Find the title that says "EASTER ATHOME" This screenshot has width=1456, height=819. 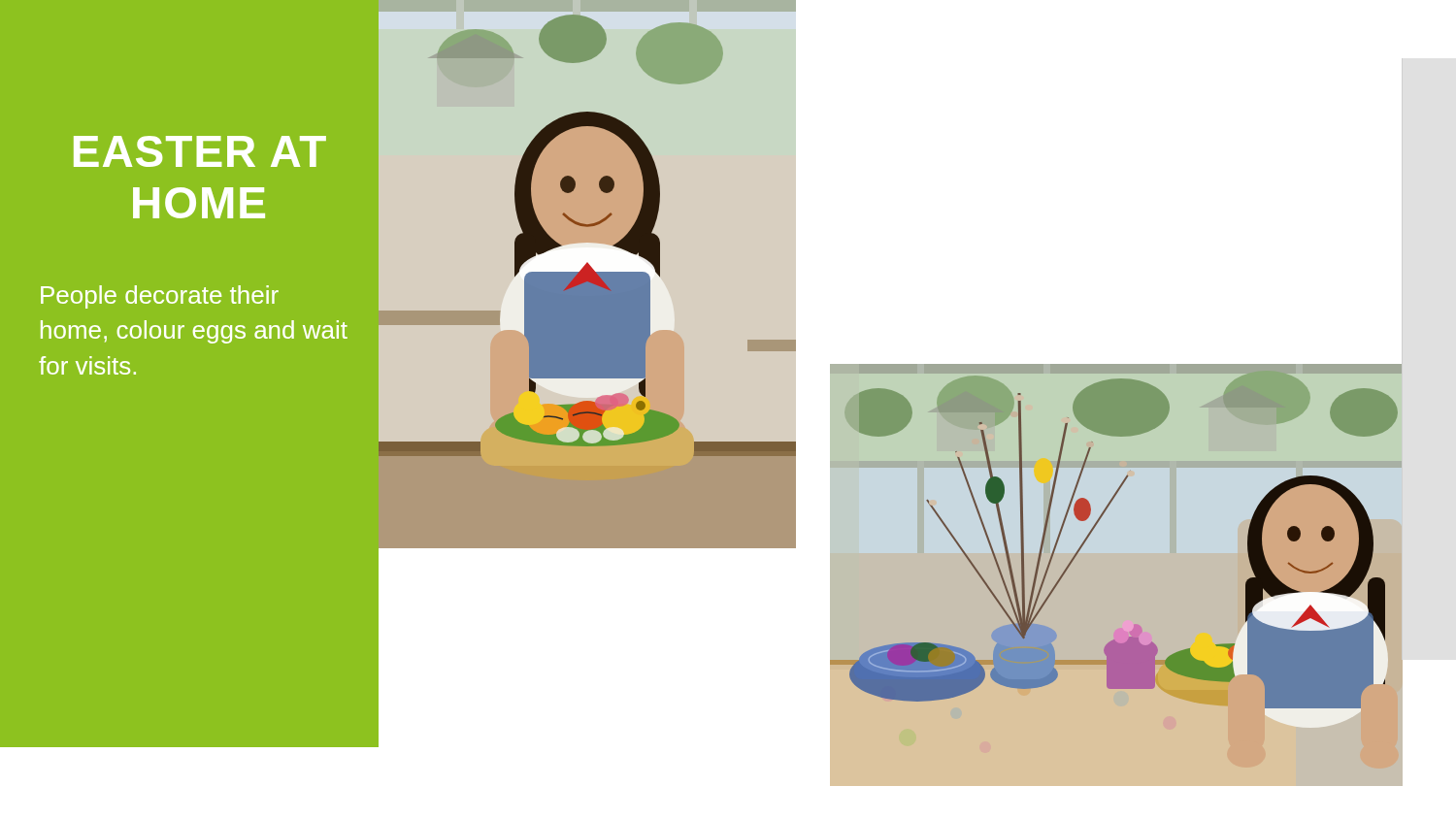199,177
